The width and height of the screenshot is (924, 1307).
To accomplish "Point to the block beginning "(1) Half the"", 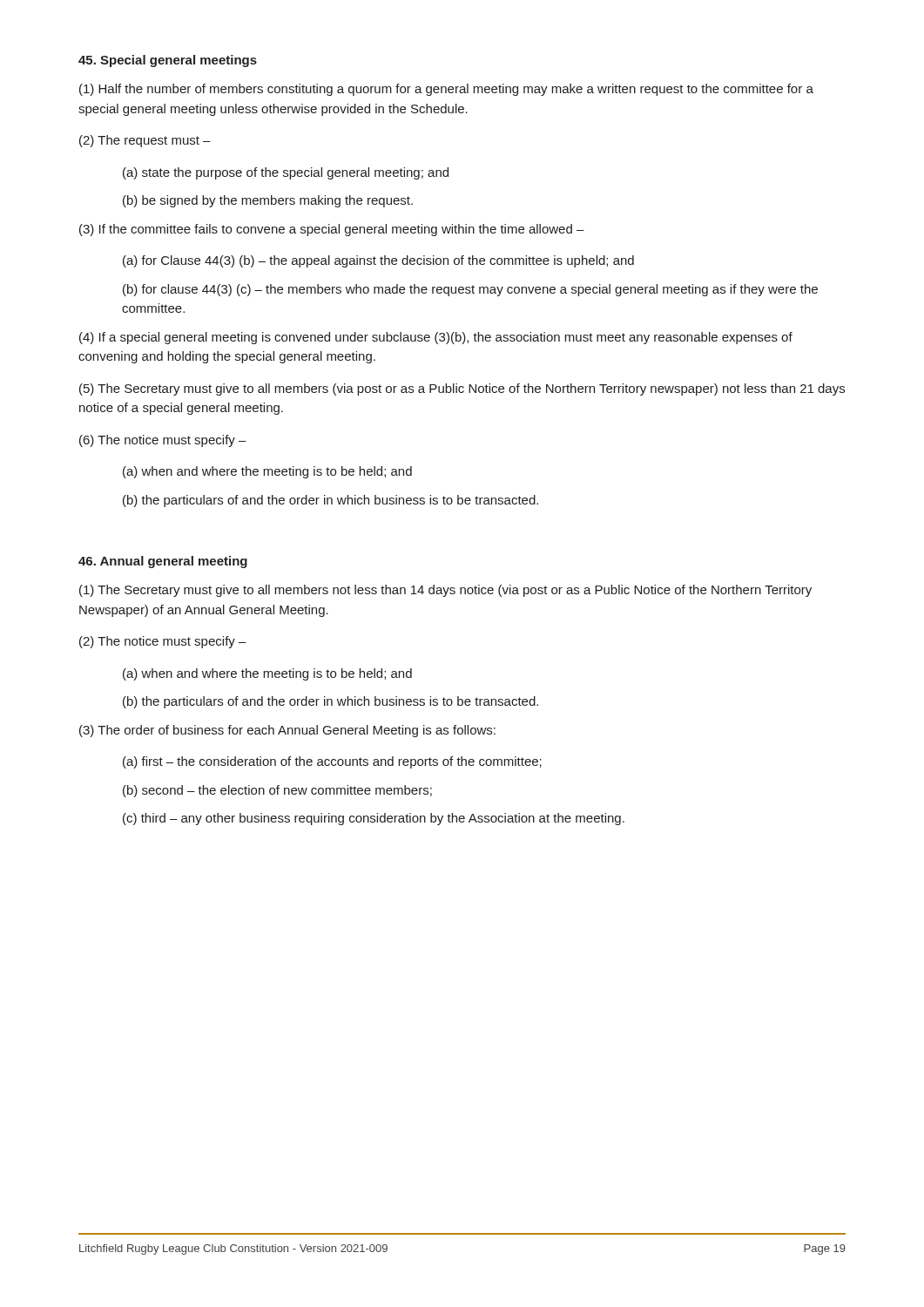I will tap(446, 98).
